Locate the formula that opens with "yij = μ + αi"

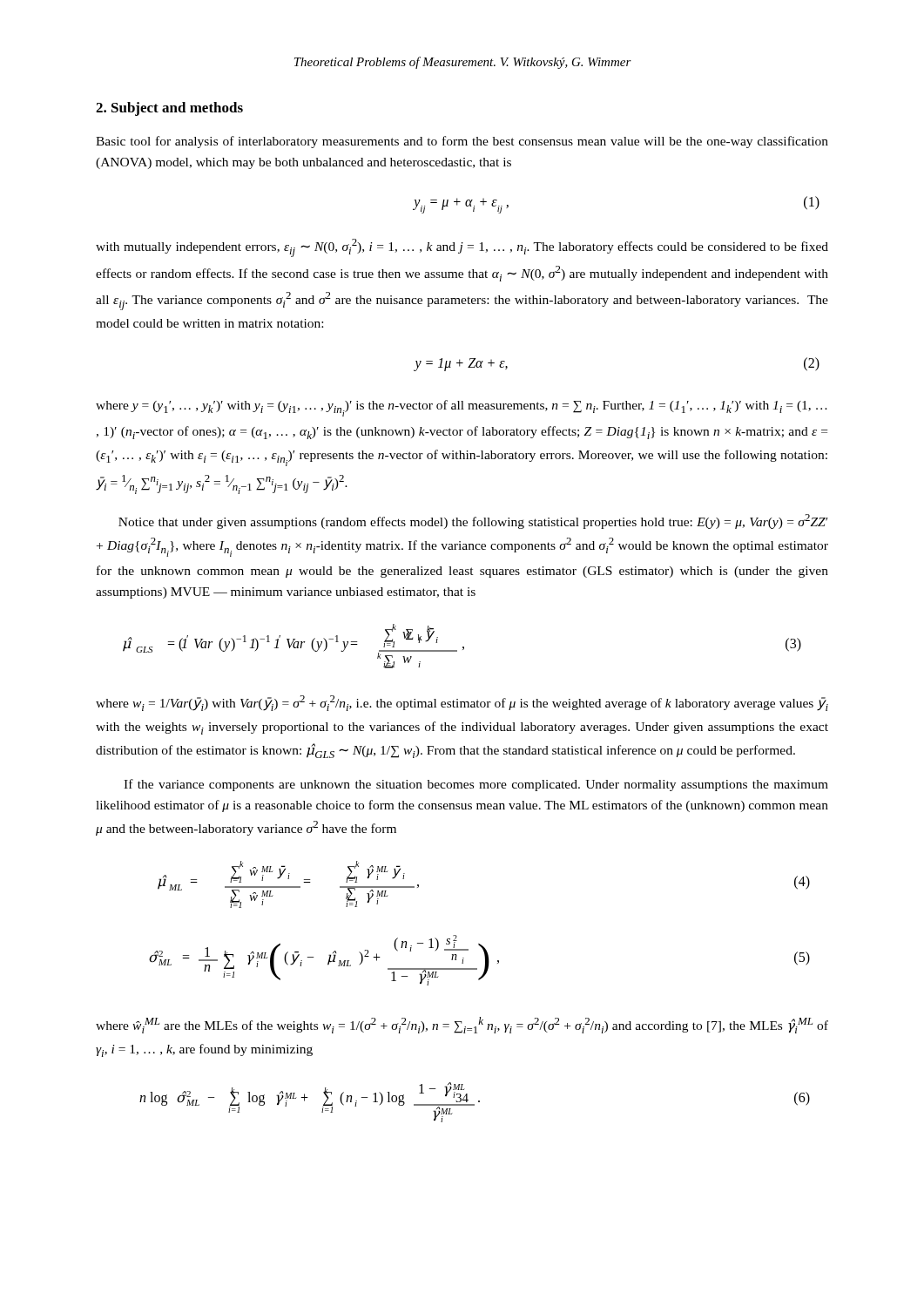[x=462, y=200]
